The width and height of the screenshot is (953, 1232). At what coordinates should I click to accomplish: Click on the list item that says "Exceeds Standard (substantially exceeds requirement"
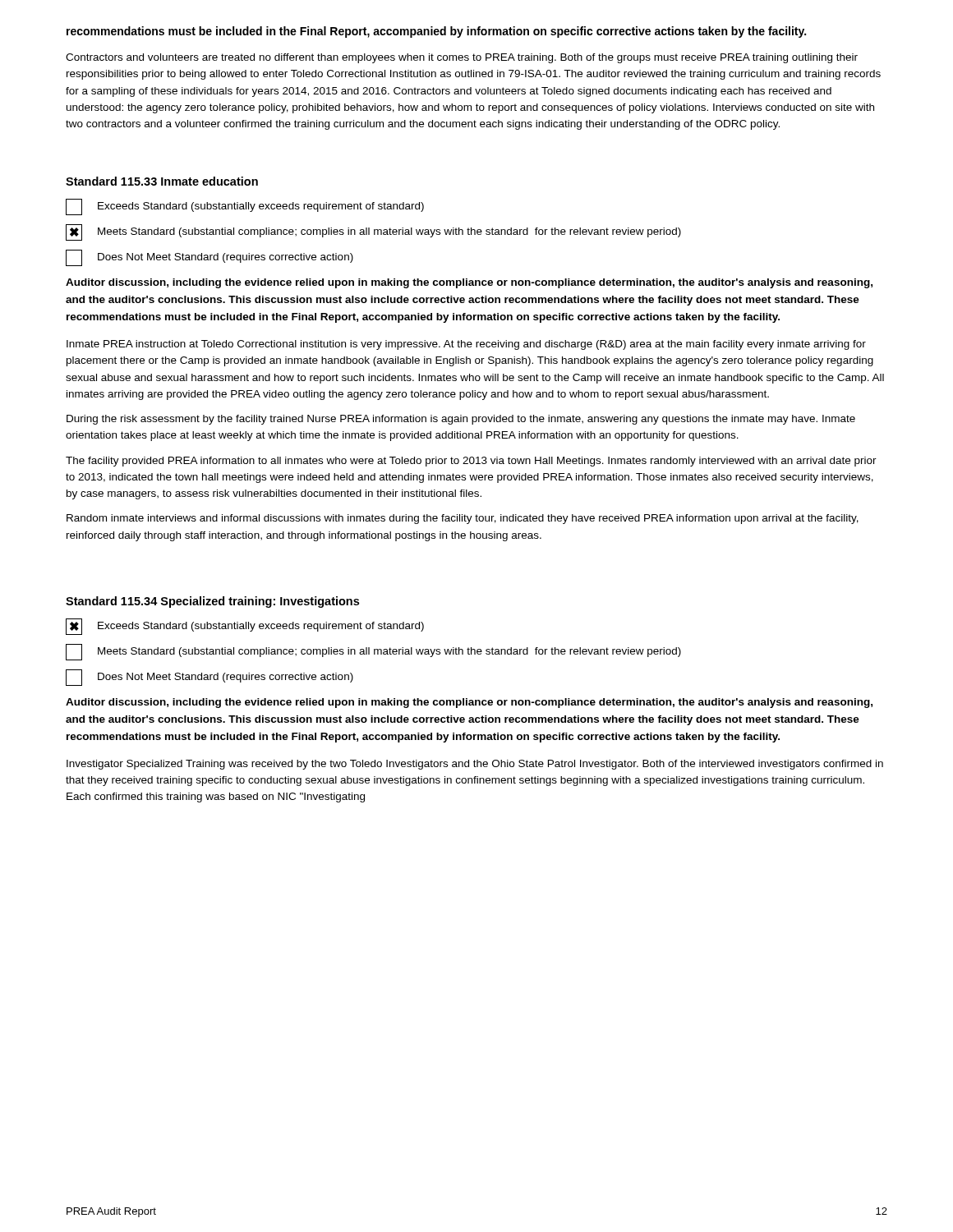[245, 207]
